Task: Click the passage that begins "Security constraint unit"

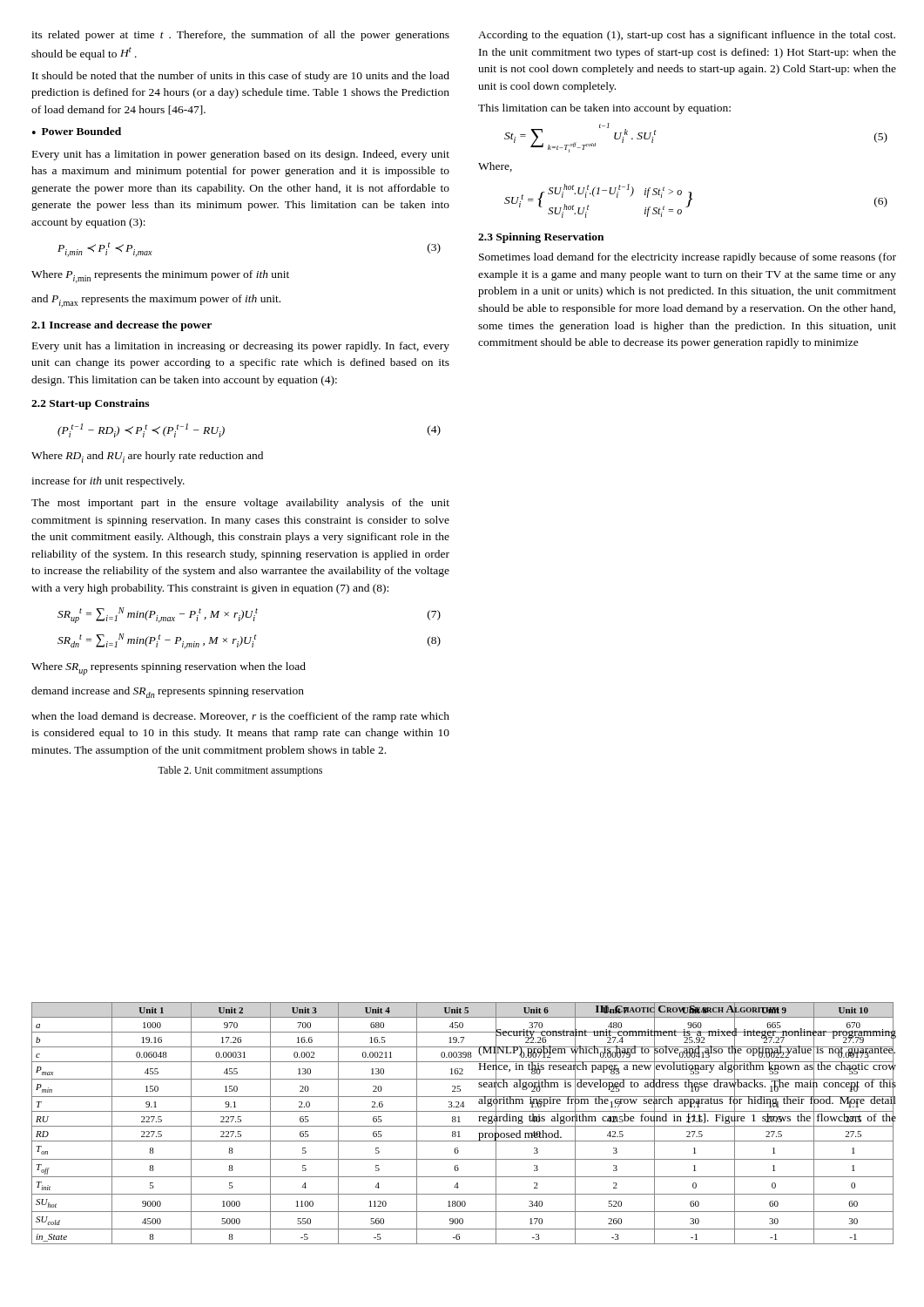Action: [687, 1083]
